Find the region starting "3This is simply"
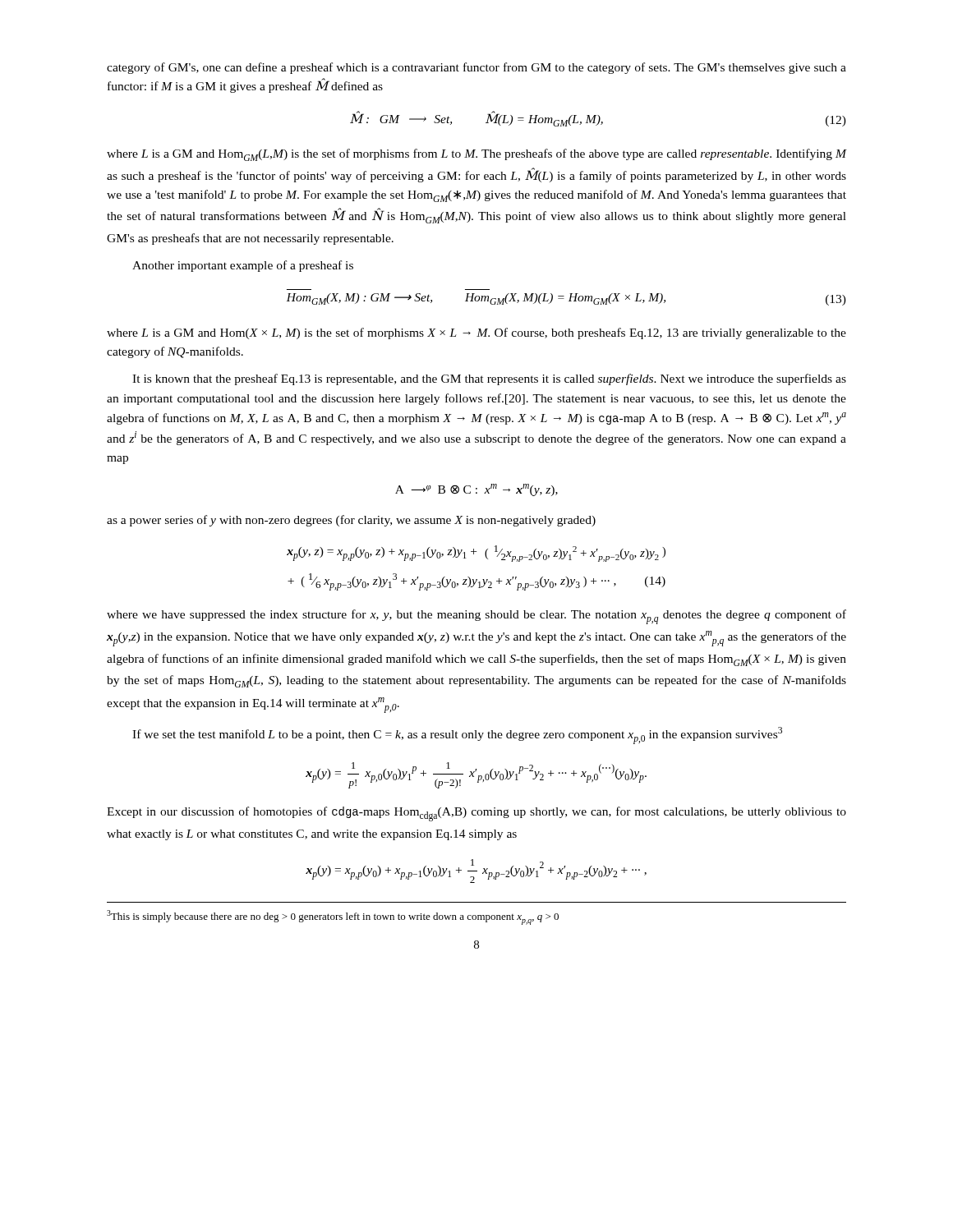953x1232 pixels. [x=476, y=914]
